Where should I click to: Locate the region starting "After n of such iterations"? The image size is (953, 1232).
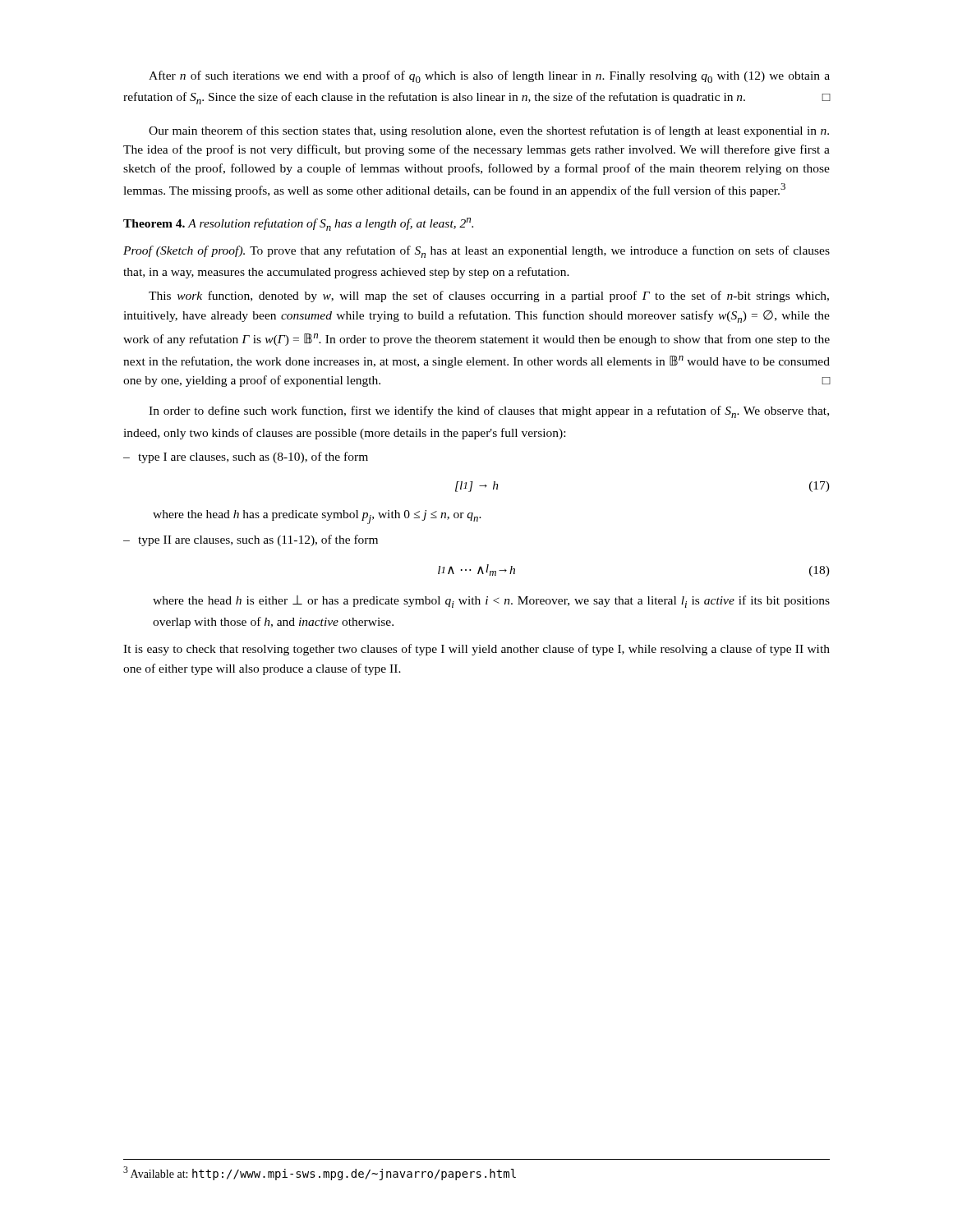pos(476,87)
